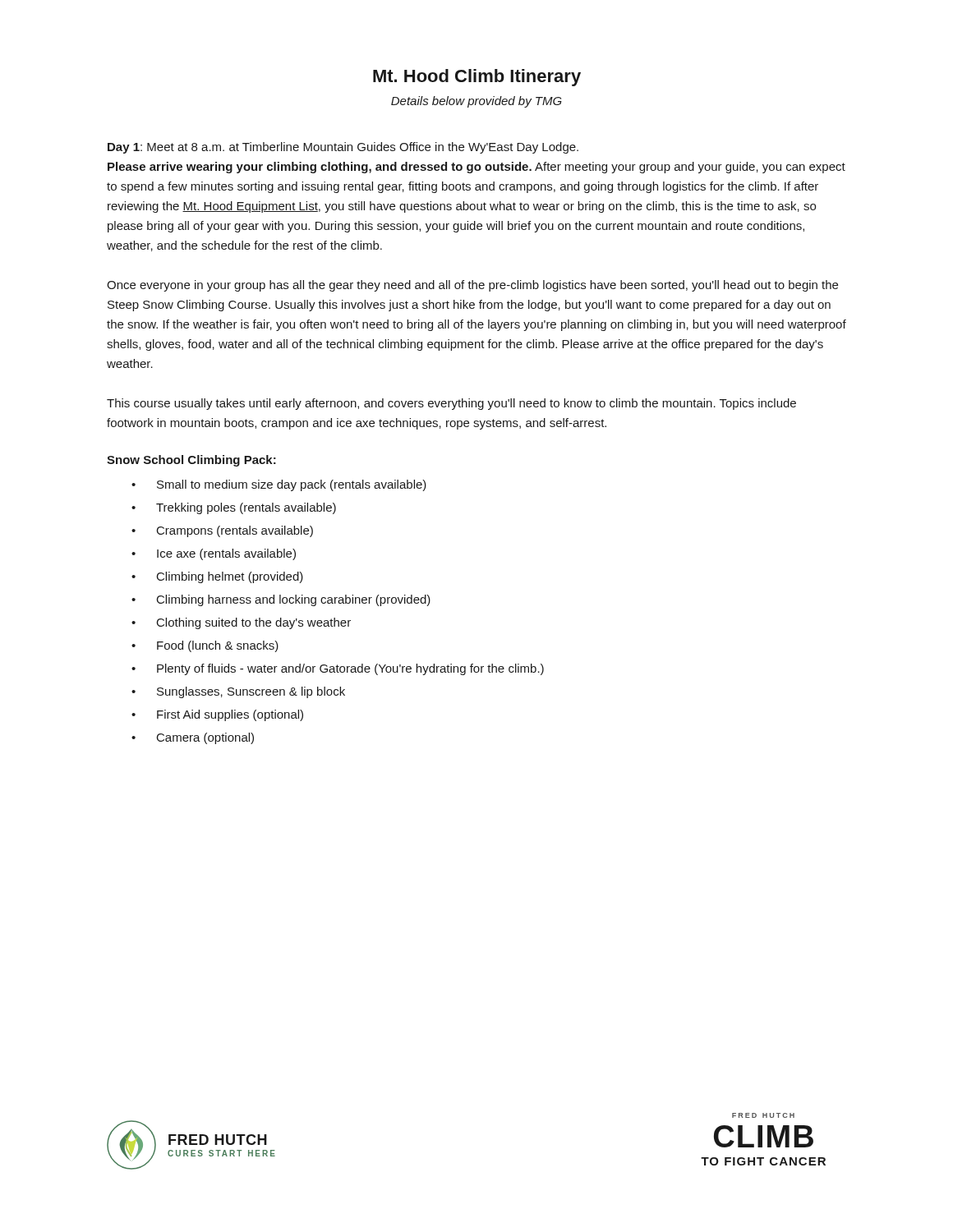Navigate to the passage starting "Day 1: Meet at 8 a.m. at"

click(476, 196)
